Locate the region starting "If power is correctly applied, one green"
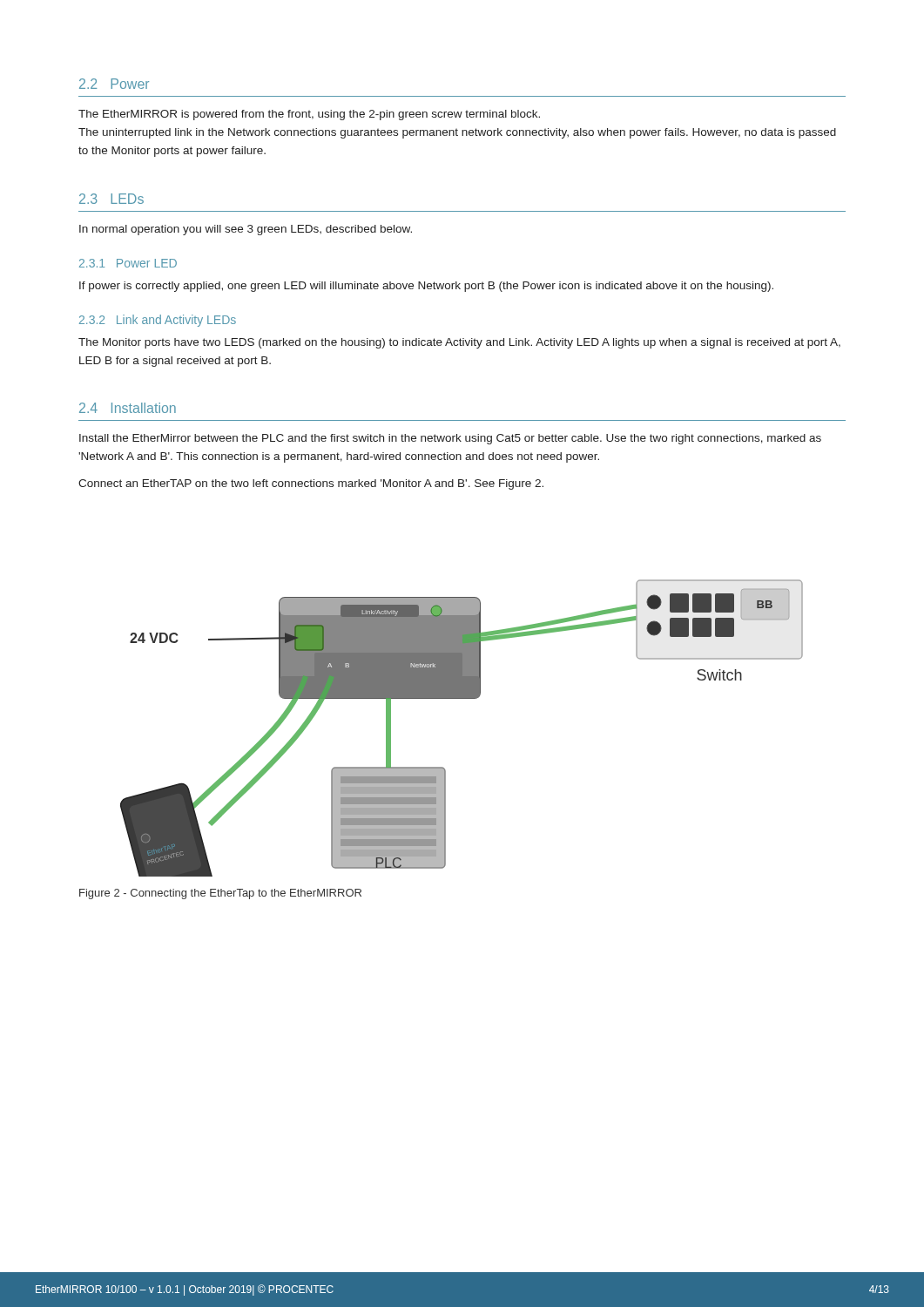The height and width of the screenshot is (1307, 924). [x=426, y=285]
